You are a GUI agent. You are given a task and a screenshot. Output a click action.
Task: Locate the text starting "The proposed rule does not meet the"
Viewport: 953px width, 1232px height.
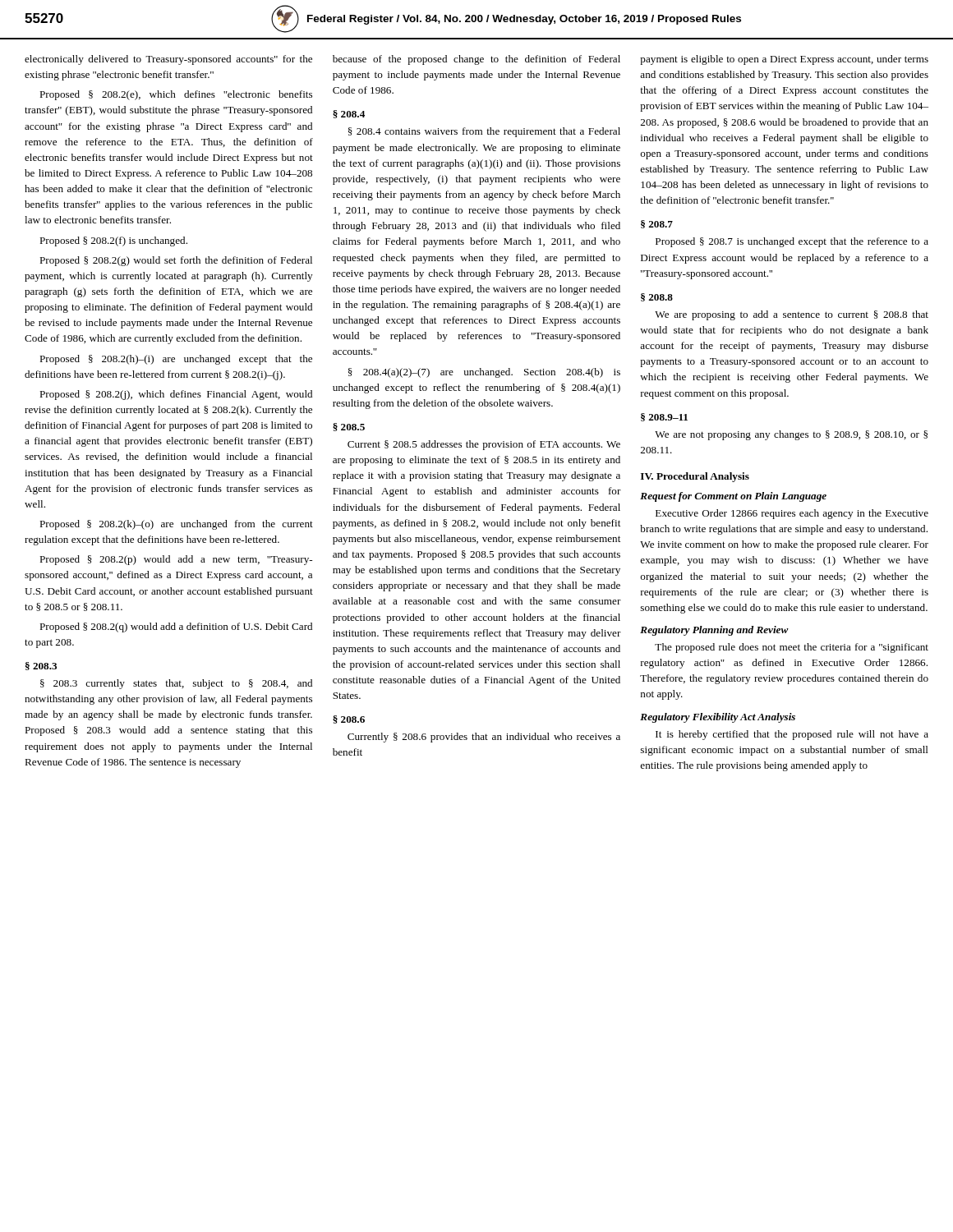[x=784, y=670]
